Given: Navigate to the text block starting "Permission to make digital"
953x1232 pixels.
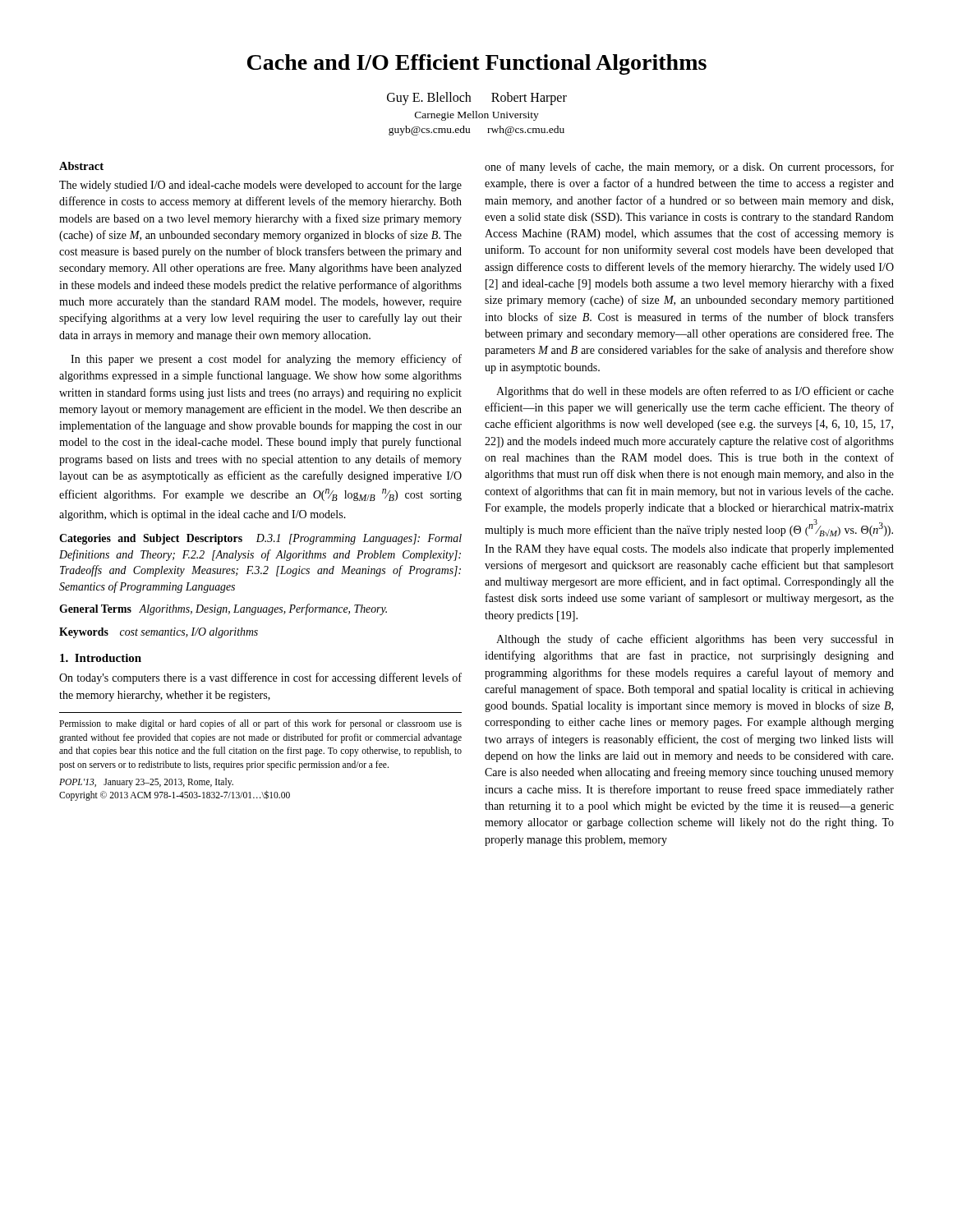Looking at the screenshot, I should 260,760.
